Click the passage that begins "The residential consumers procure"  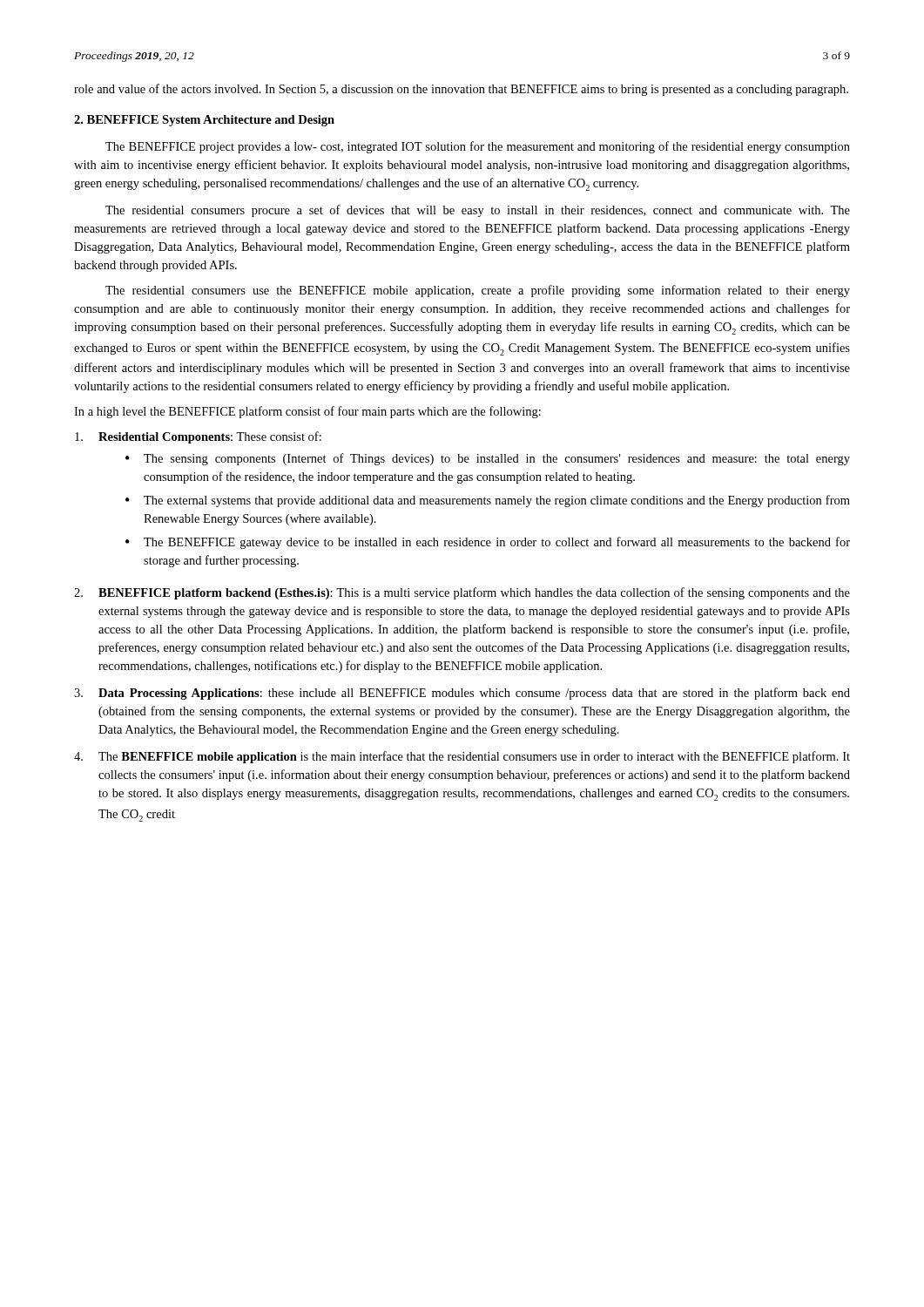(462, 237)
